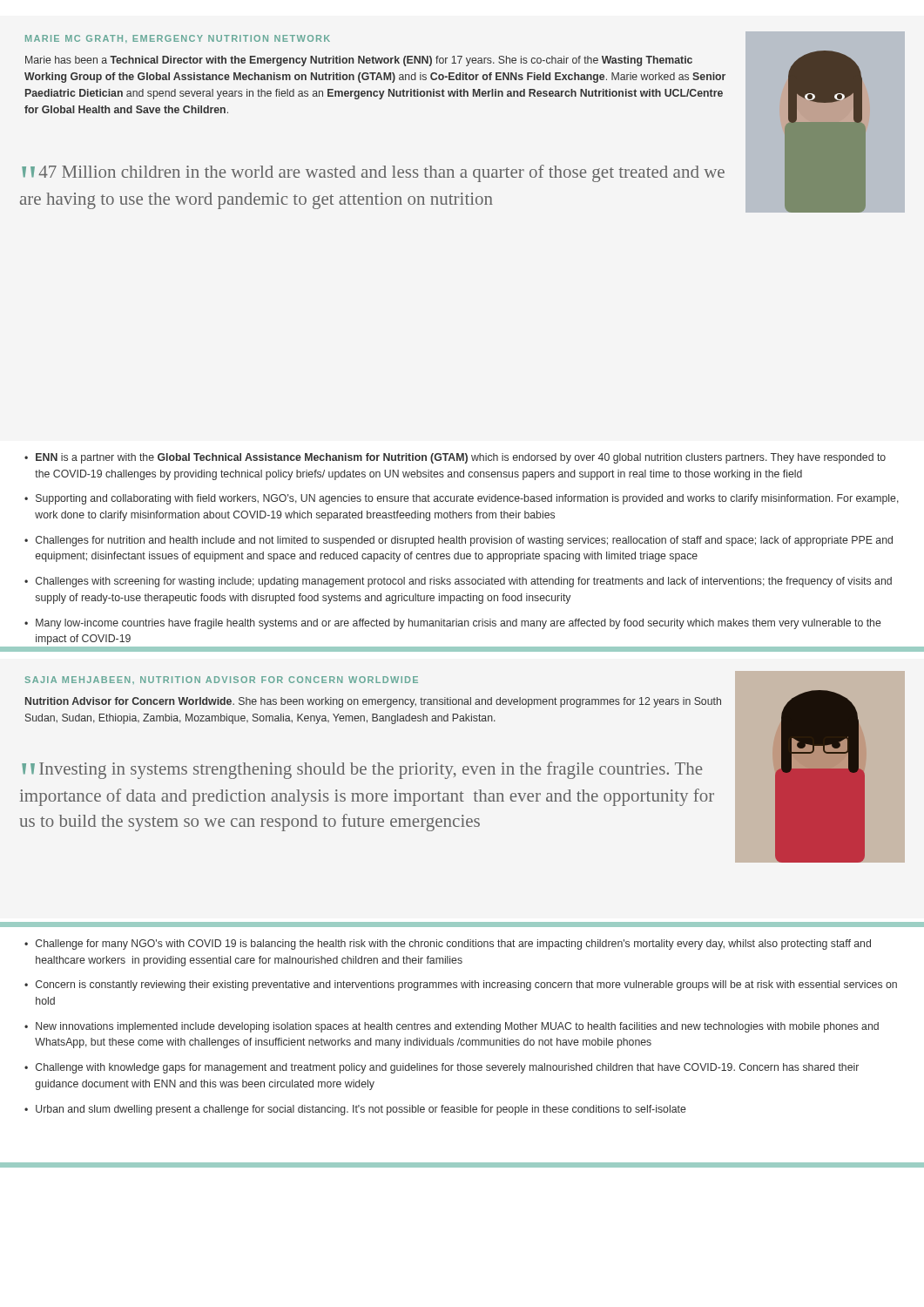Find the list item containing "• Urban and slum"
This screenshot has height=1307, width=924.
pyautogui.click(x=355, y=1110)
